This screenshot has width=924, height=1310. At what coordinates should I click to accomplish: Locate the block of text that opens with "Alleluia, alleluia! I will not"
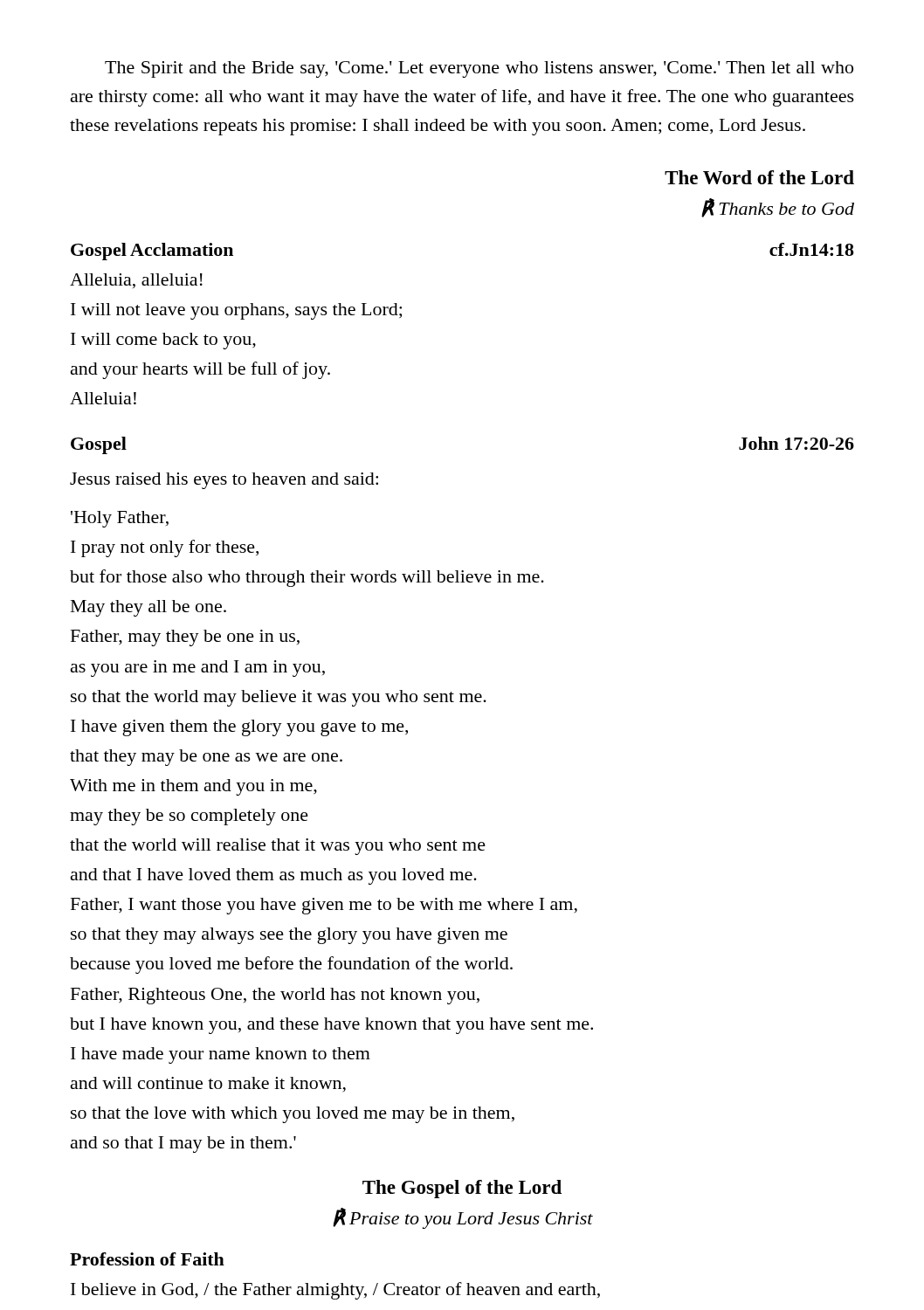pyautogui.click(x=136, y=281)
